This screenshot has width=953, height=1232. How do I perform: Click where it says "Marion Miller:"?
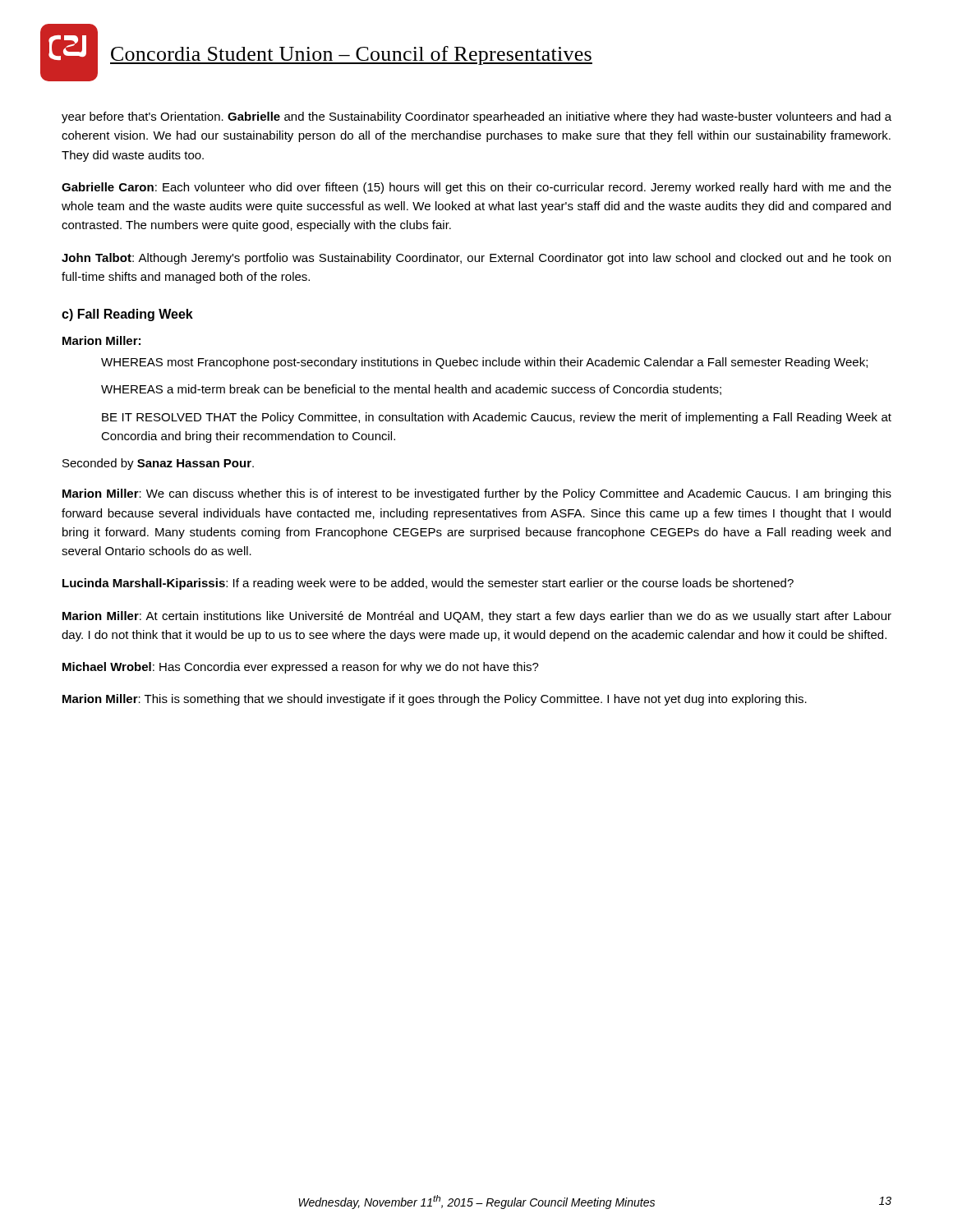pyautogui.click(x=102, y=340)
